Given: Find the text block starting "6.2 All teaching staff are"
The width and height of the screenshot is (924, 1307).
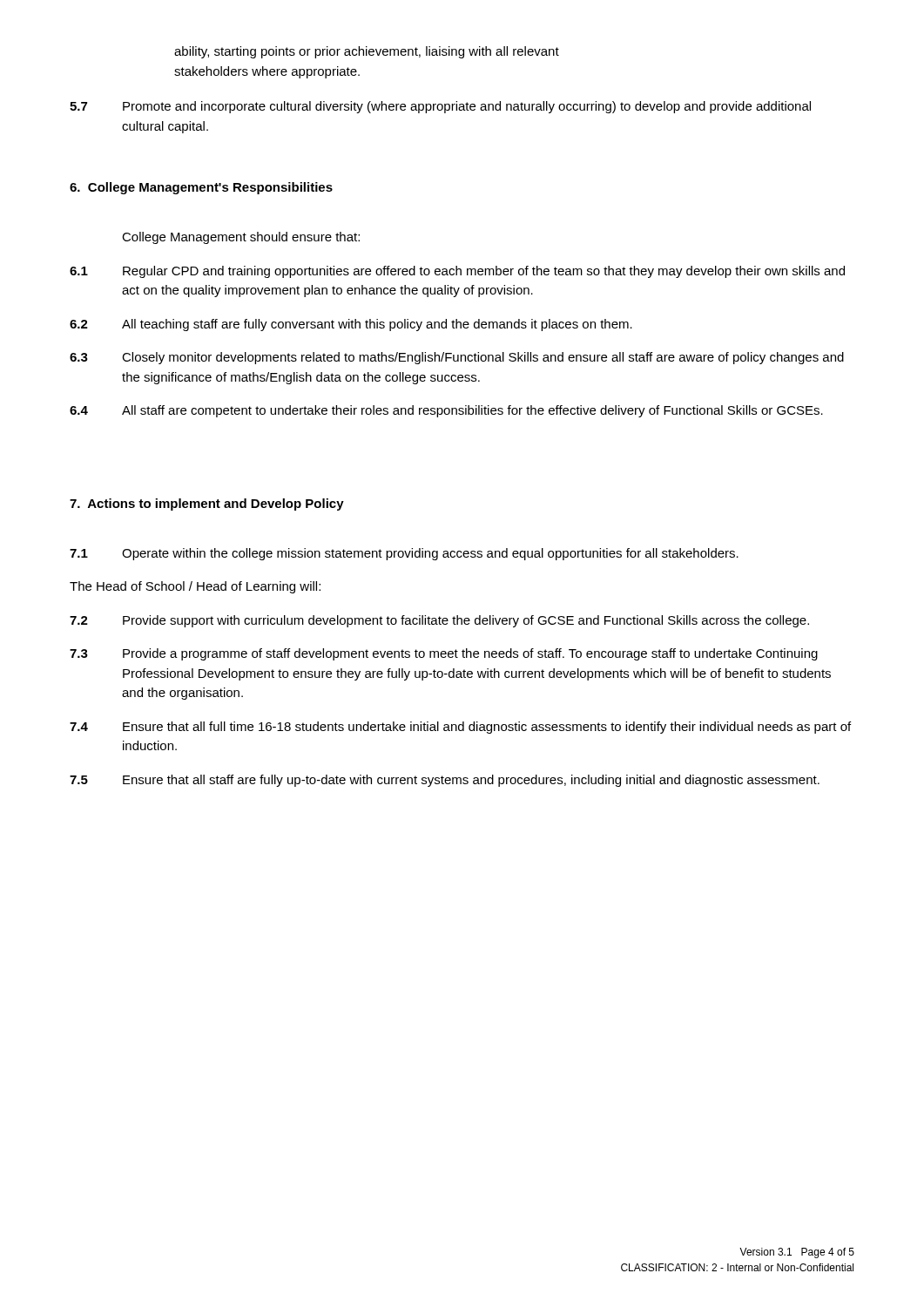Looking at the screenshot, I should click(x=462, y=324).
